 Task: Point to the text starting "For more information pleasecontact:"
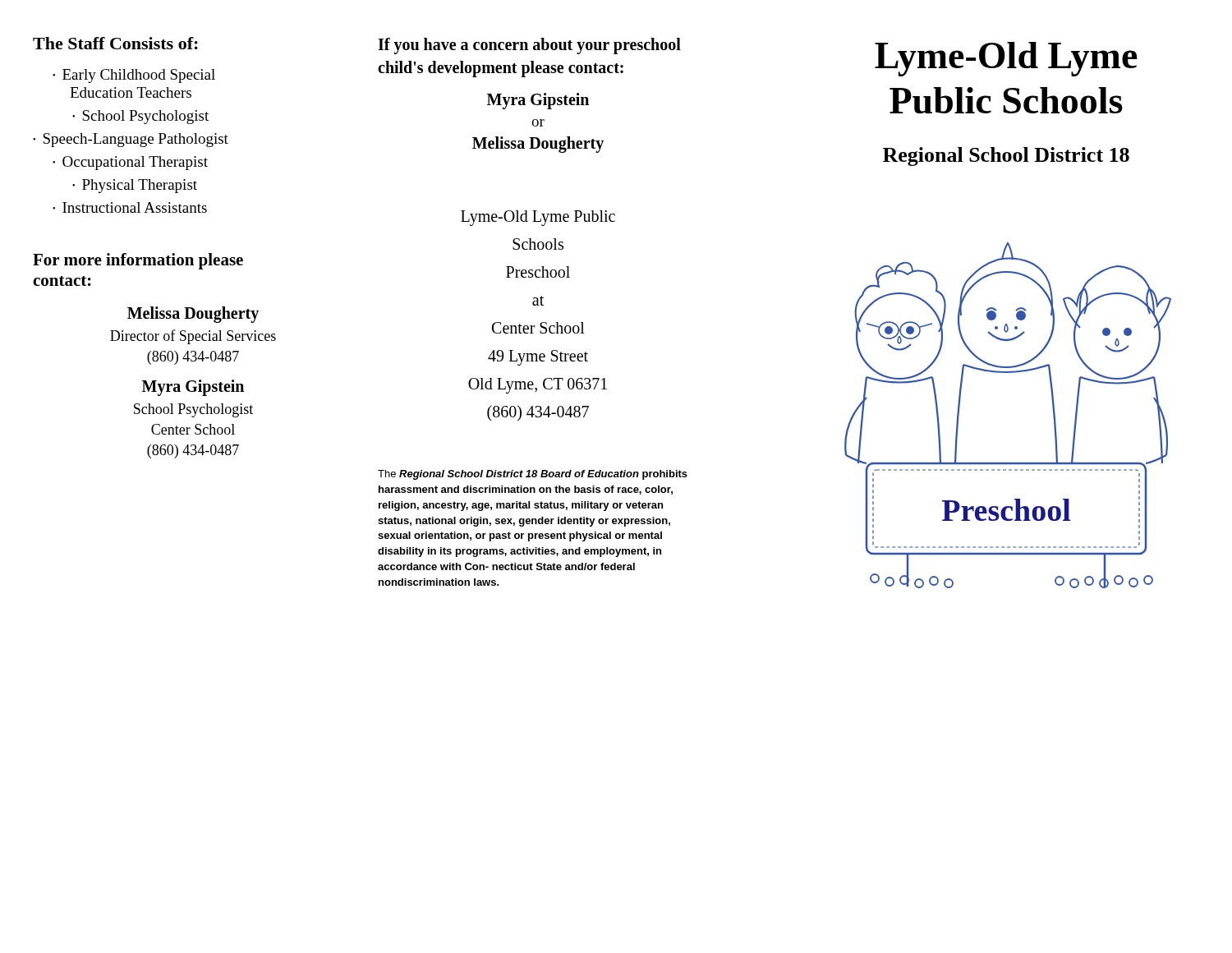[x=138, y=270]
